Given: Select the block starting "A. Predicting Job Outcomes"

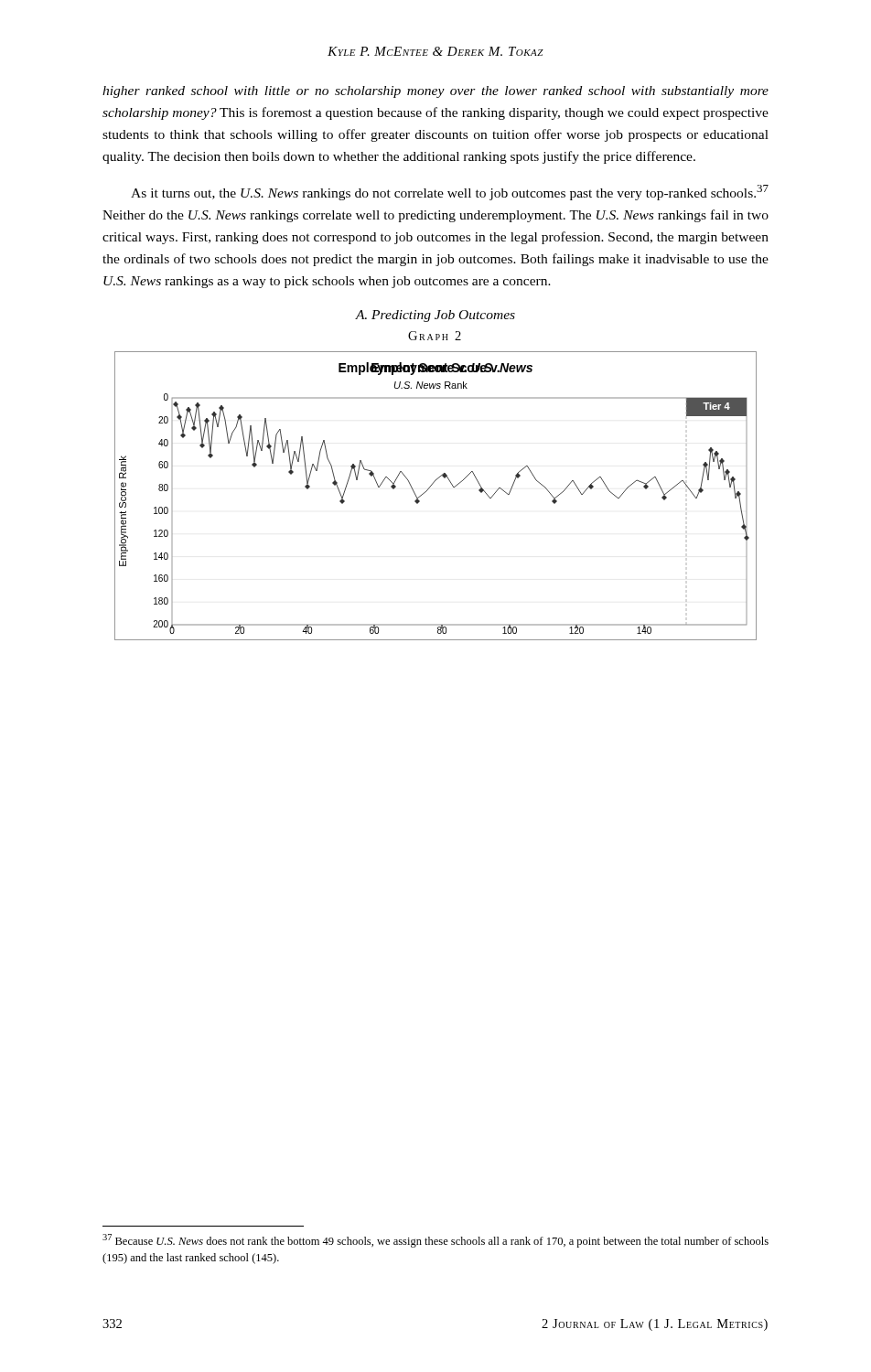Looking at the screenshot, I should coord(436,314).
